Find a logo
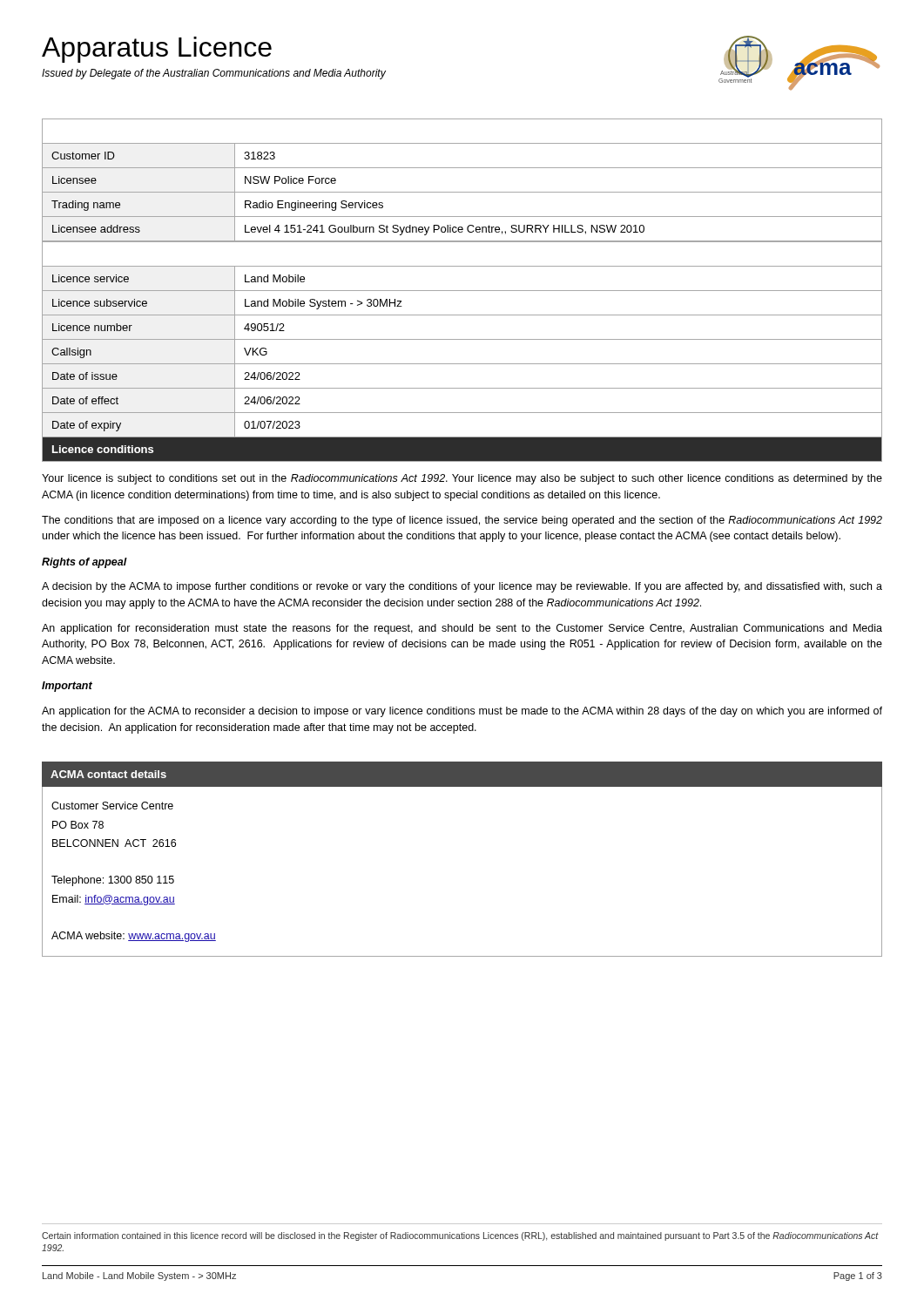Viewport: 924px width, 1307px height. (x=799, y=63)
